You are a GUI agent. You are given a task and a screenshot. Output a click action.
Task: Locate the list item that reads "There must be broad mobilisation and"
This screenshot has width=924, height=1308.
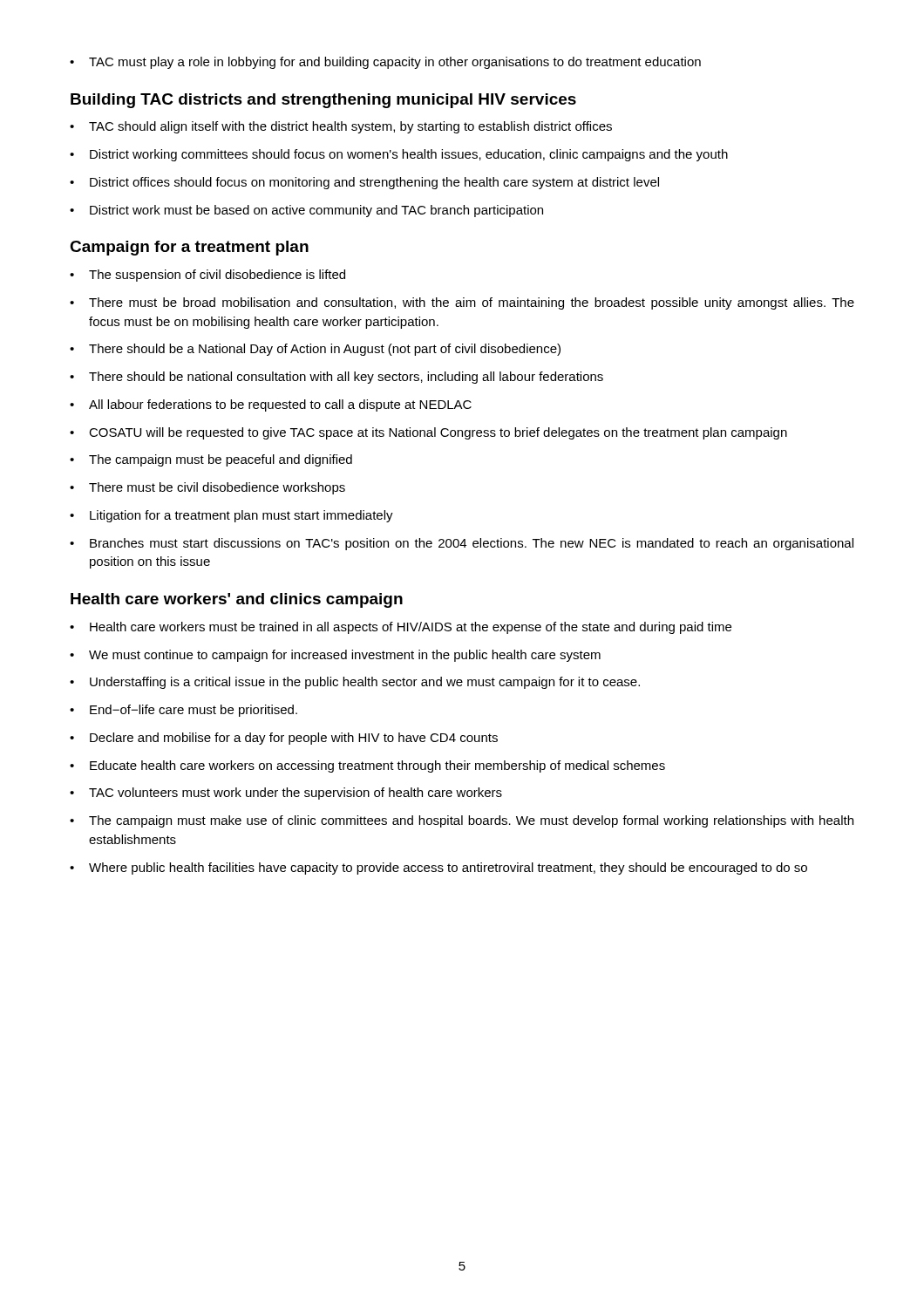click(462, 312)
